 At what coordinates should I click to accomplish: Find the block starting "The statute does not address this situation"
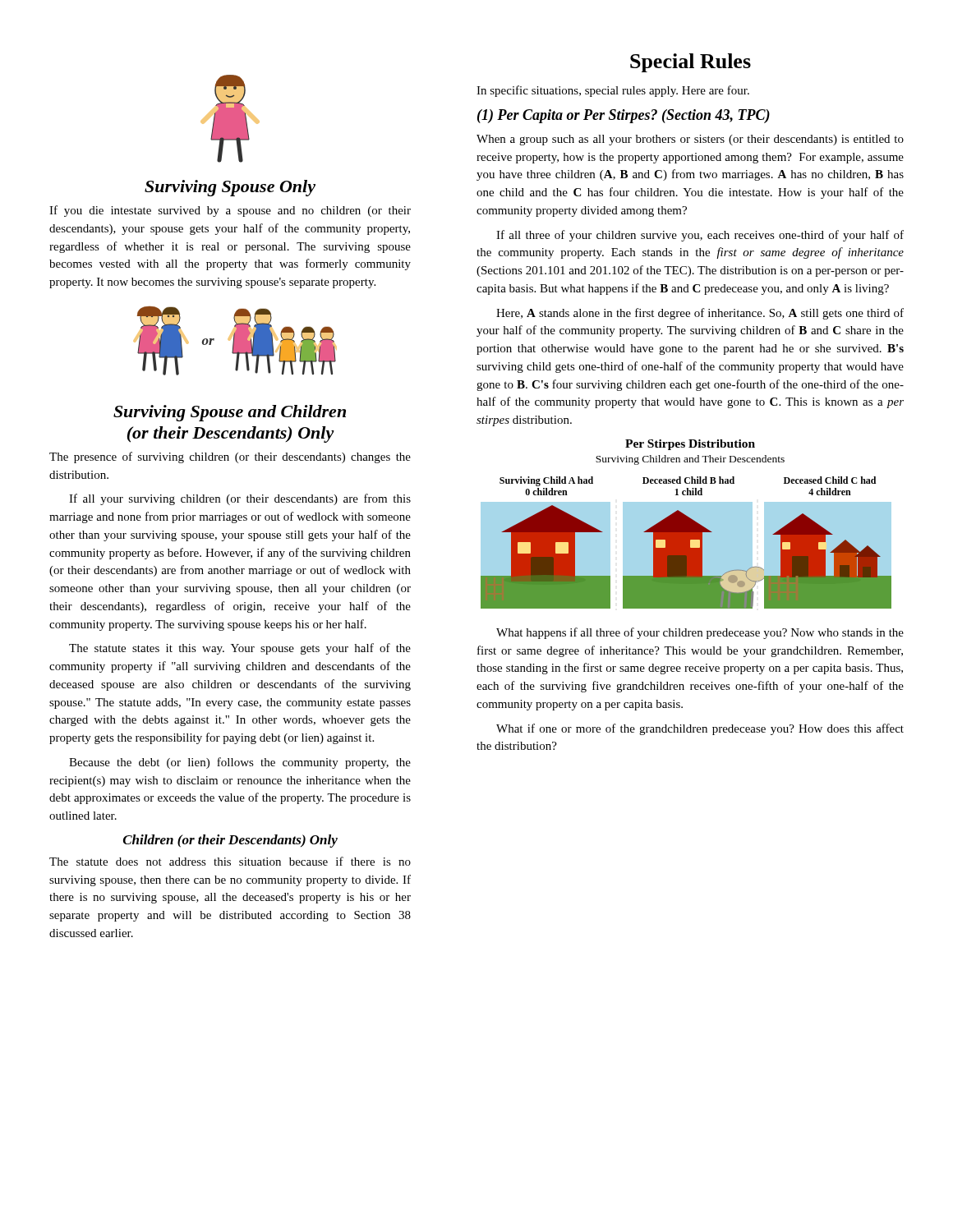[x=230, y=898]
